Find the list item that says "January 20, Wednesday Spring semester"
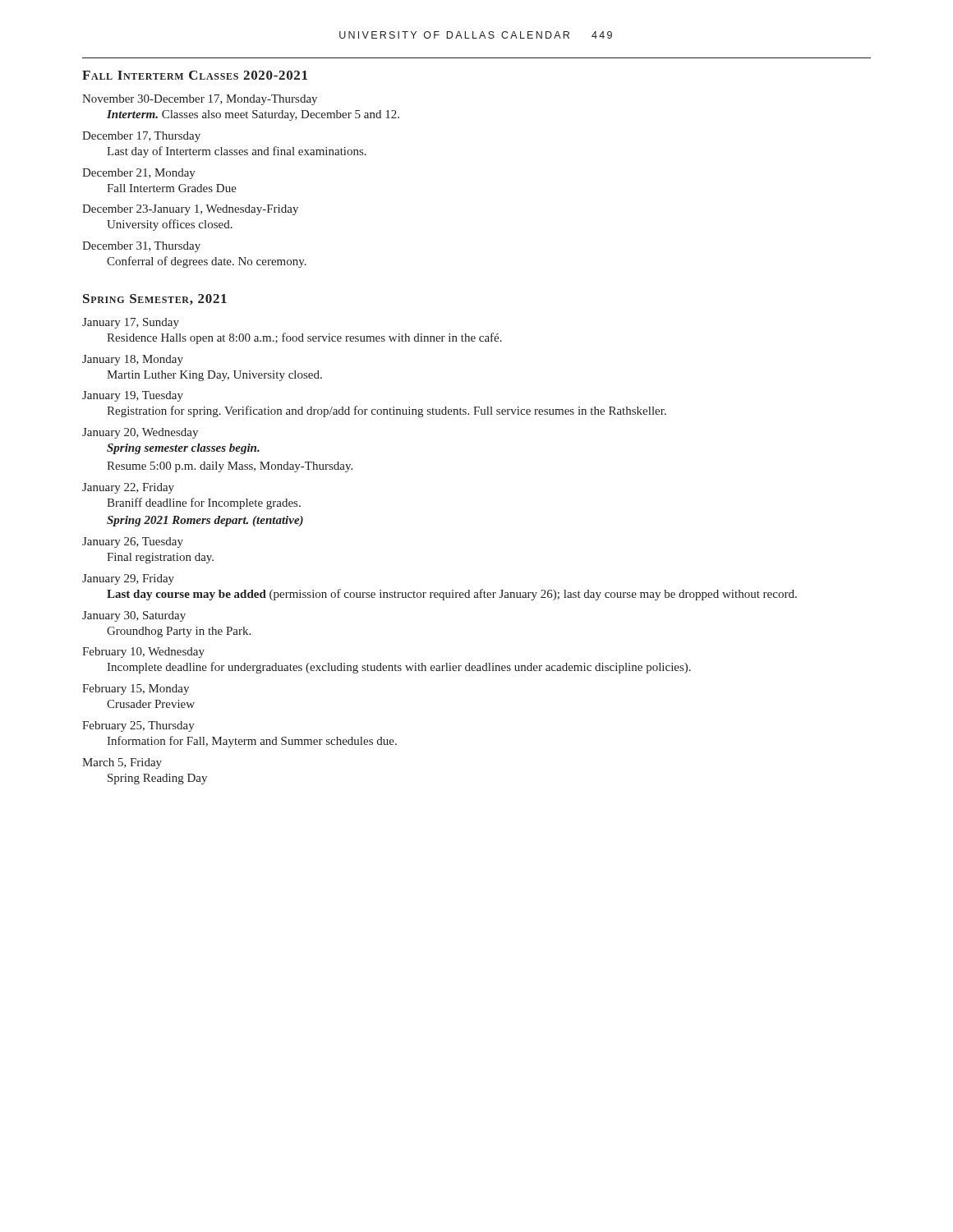The width and height of the screenshot is (953, 1232). pyautogui.click(x=140, y=433)
